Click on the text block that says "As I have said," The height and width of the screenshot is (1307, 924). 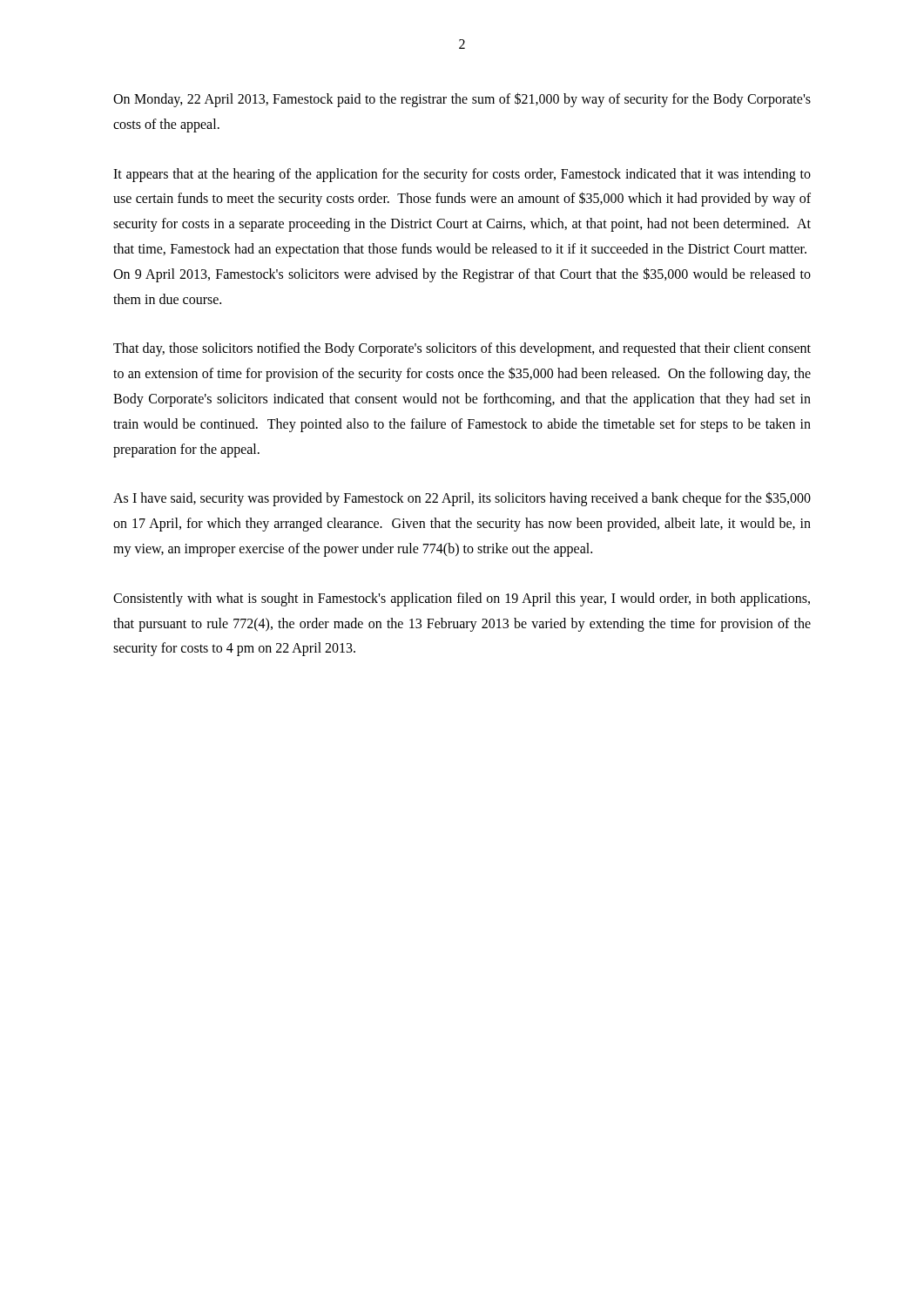[462, 523]
